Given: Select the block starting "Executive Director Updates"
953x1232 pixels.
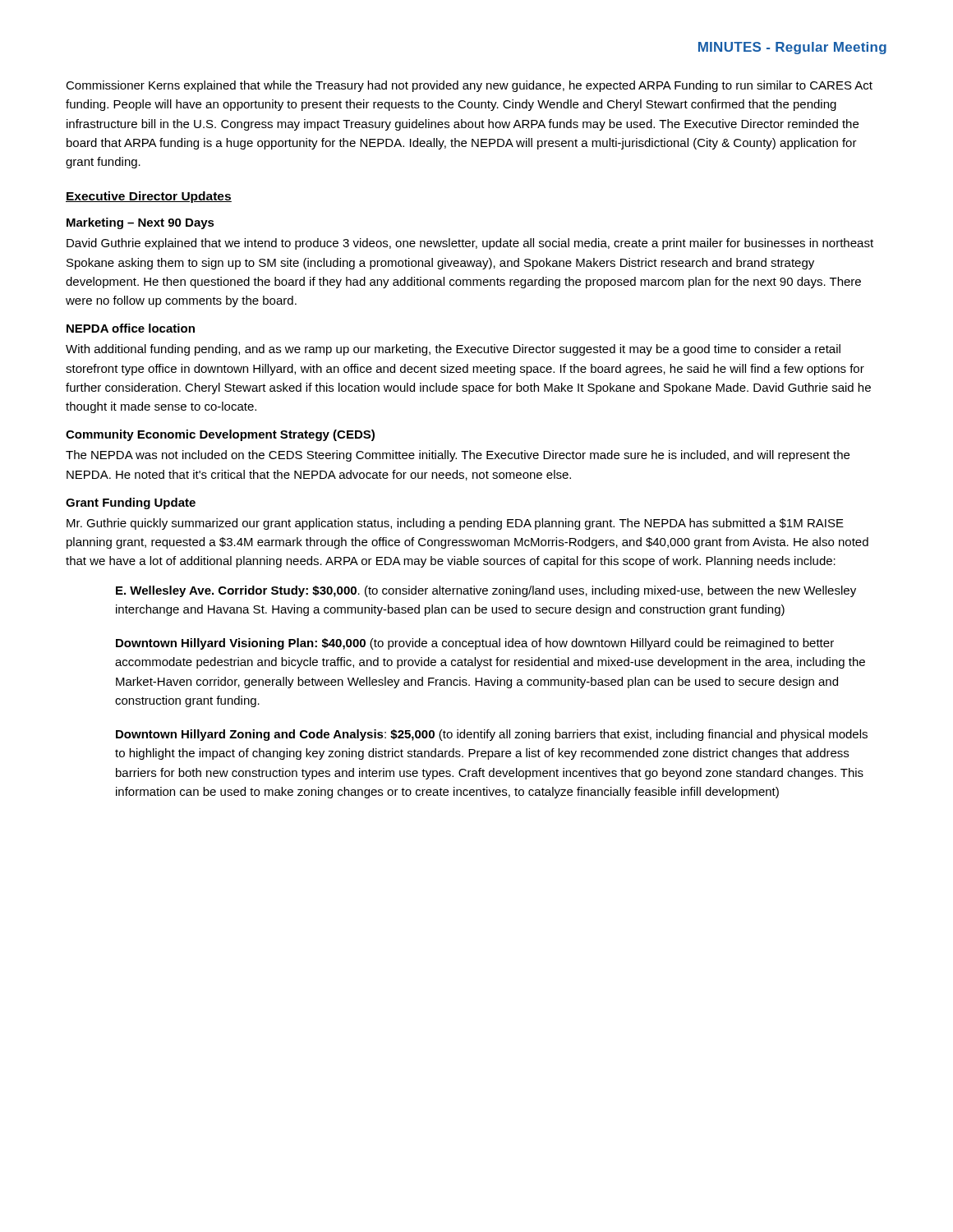Looking at the screenshot, I should pos(149,196).
